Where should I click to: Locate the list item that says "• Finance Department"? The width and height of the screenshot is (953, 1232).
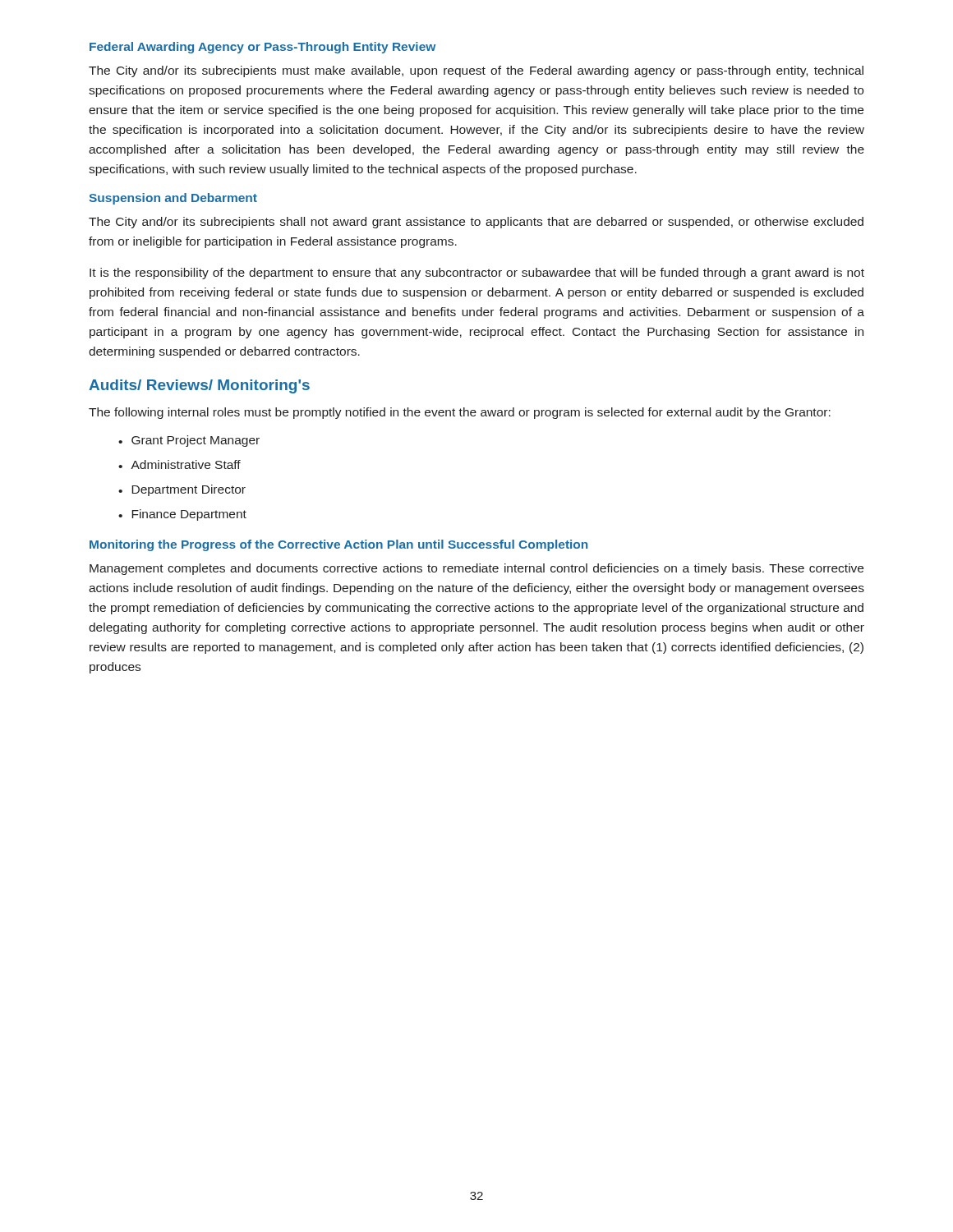(182, 515)
